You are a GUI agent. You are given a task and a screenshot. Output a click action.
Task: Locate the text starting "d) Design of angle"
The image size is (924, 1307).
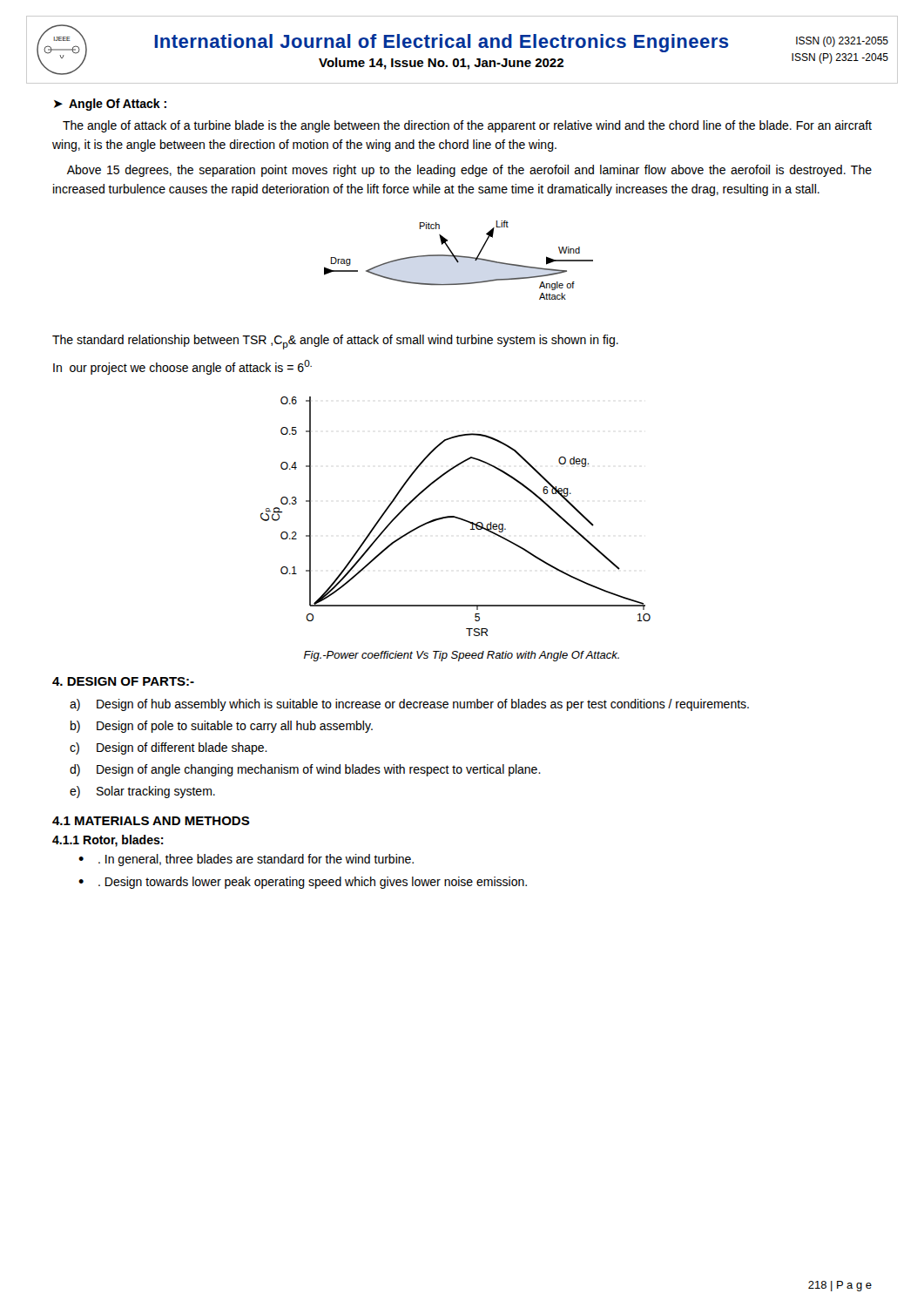(471, 770)
